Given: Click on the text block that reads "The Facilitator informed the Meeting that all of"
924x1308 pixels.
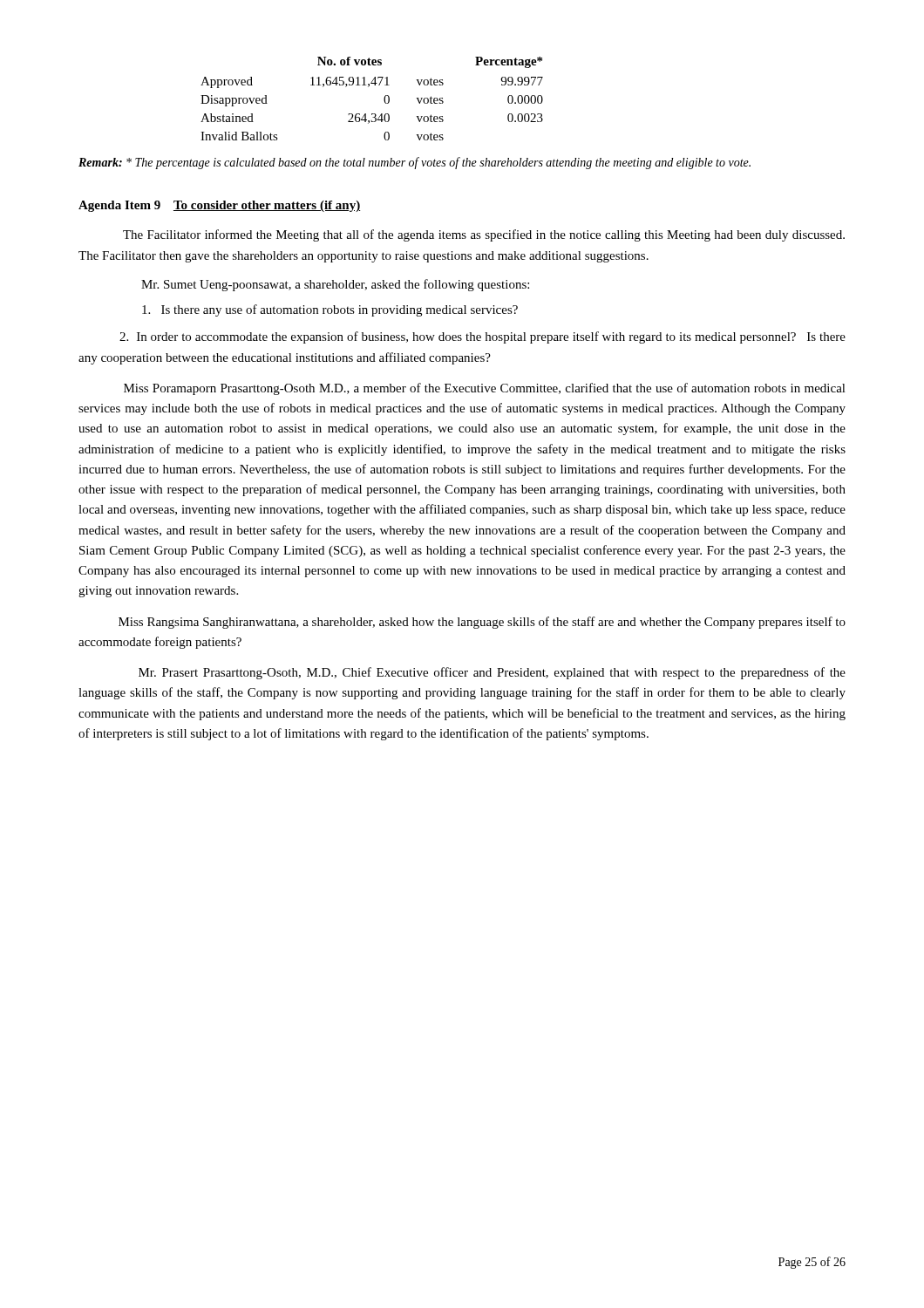Looking at the screenshot, I should pyautogui.click(x=462, y=245).
